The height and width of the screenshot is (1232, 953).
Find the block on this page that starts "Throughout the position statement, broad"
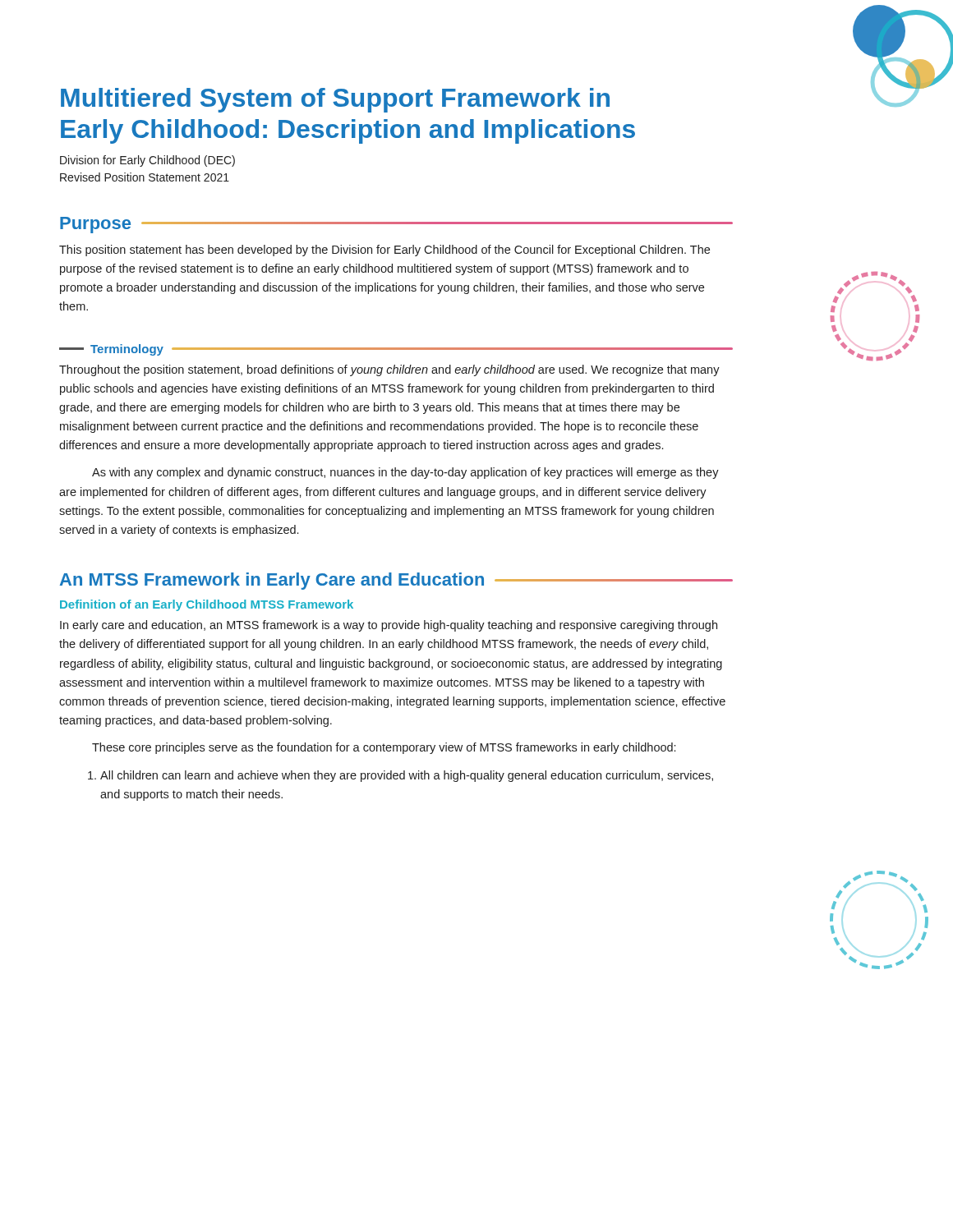coord(389,407)
